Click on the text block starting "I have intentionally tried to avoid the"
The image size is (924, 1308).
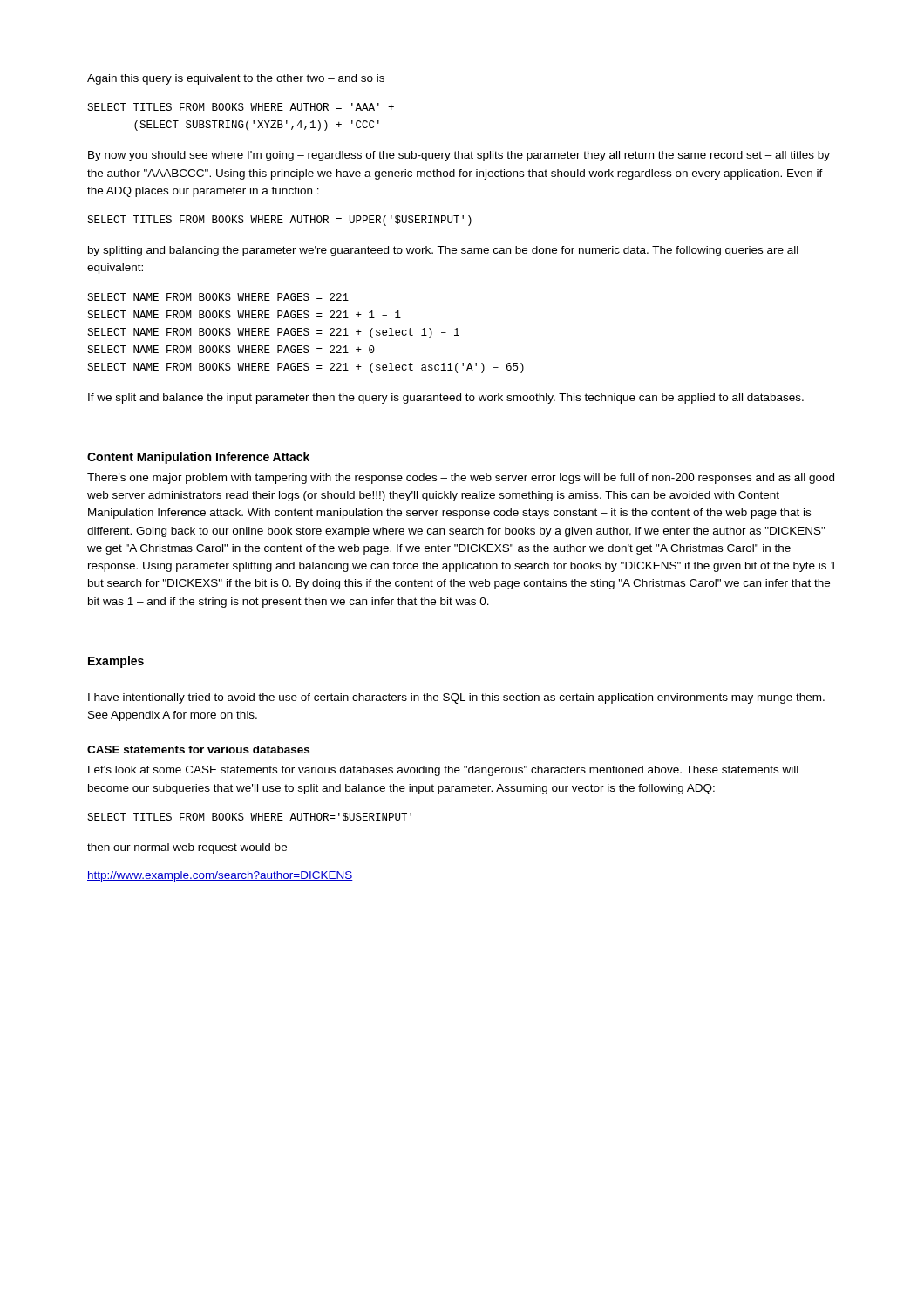tap(456, 706)
